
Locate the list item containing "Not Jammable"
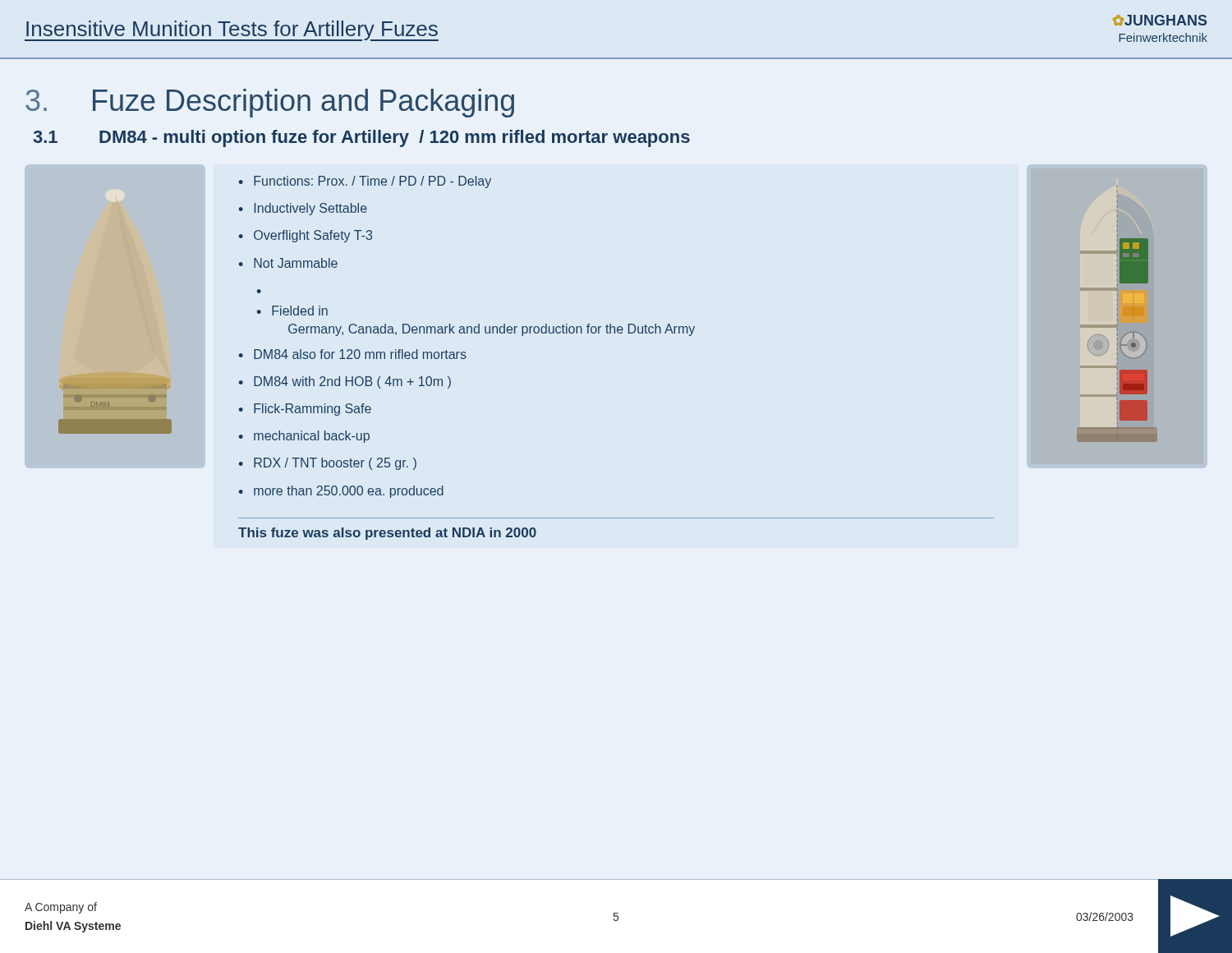[296, 263]
